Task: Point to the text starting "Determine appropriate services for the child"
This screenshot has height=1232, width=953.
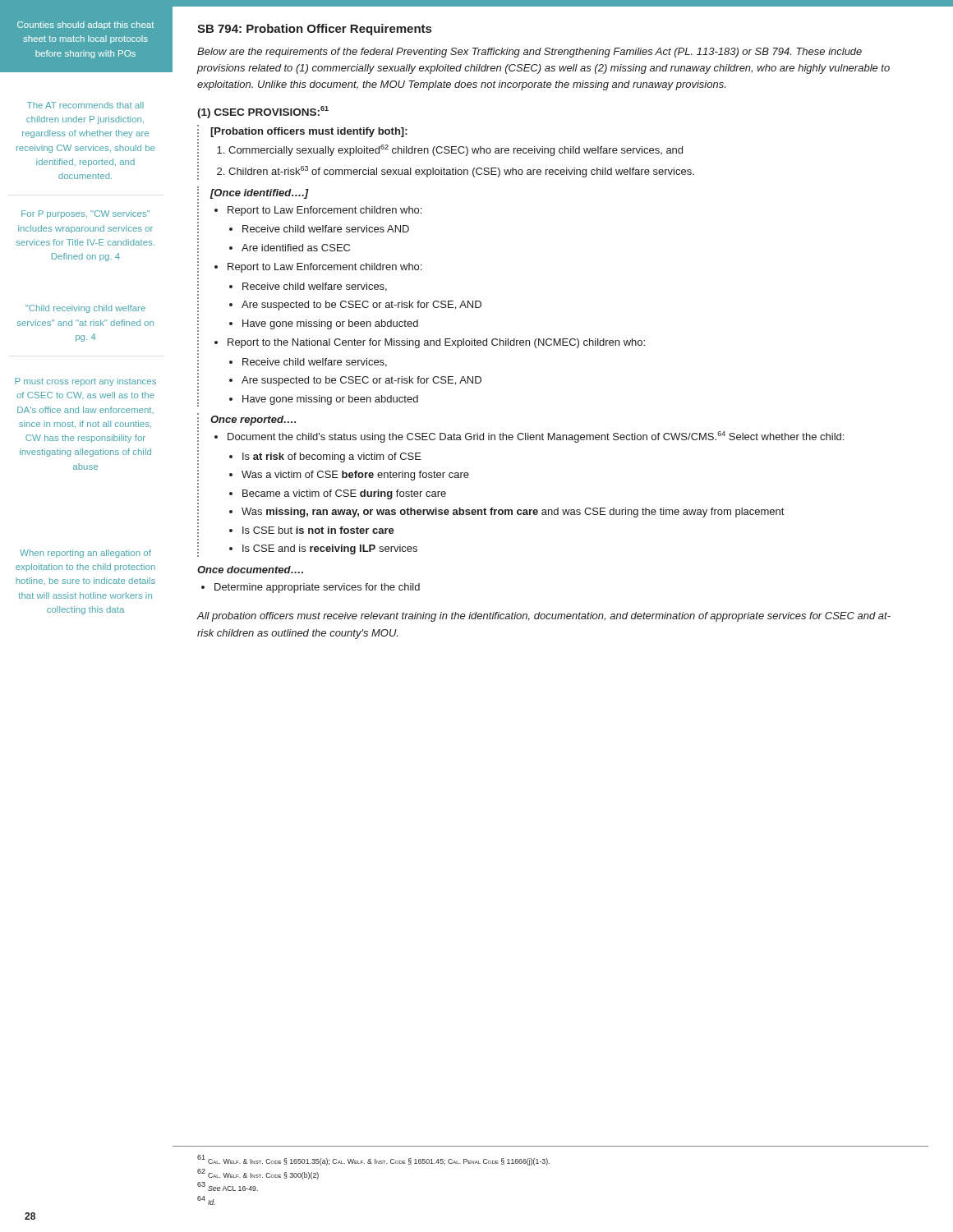Action: [x=317, y=587]
